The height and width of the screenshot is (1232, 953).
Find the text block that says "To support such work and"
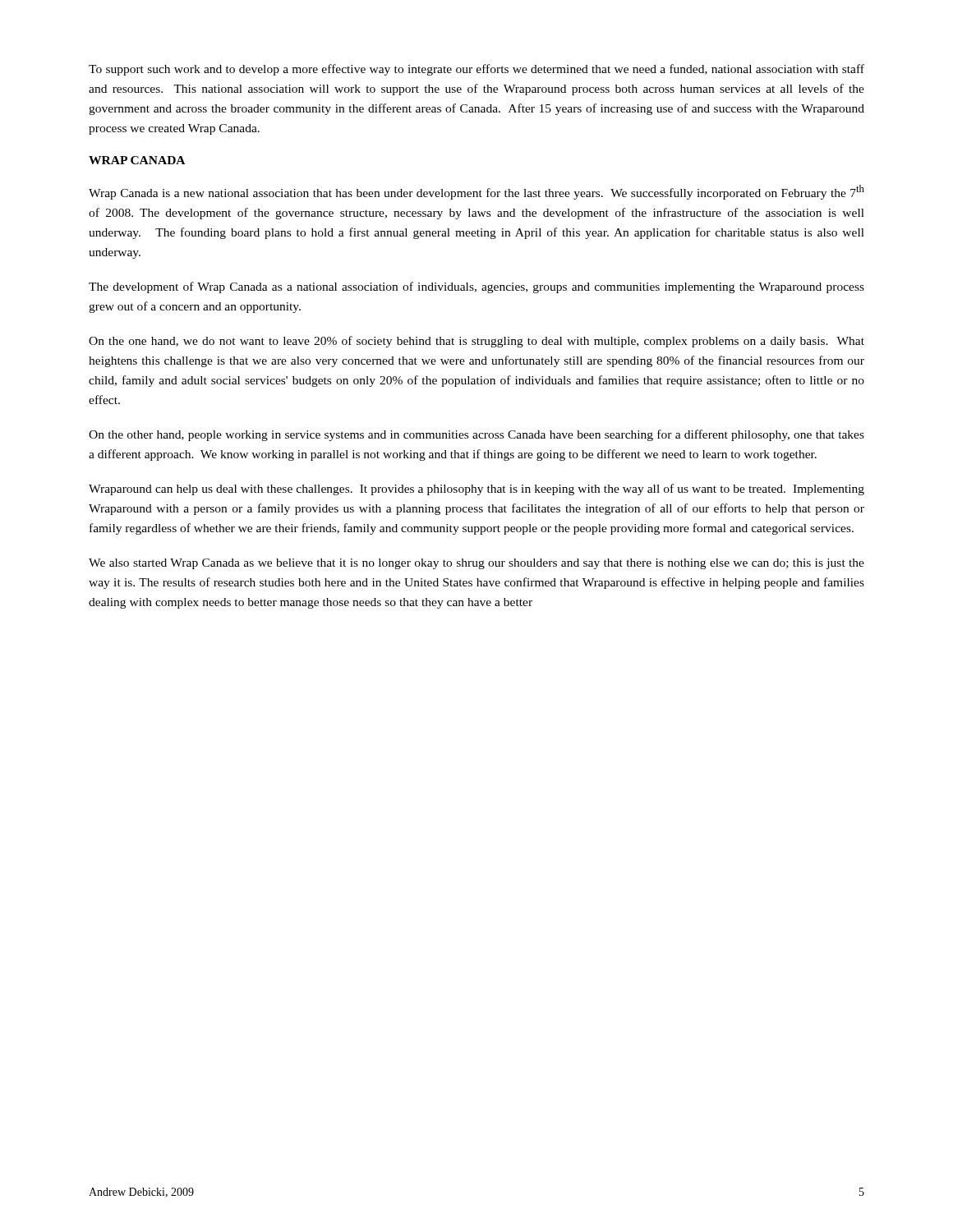pos(476,98)
